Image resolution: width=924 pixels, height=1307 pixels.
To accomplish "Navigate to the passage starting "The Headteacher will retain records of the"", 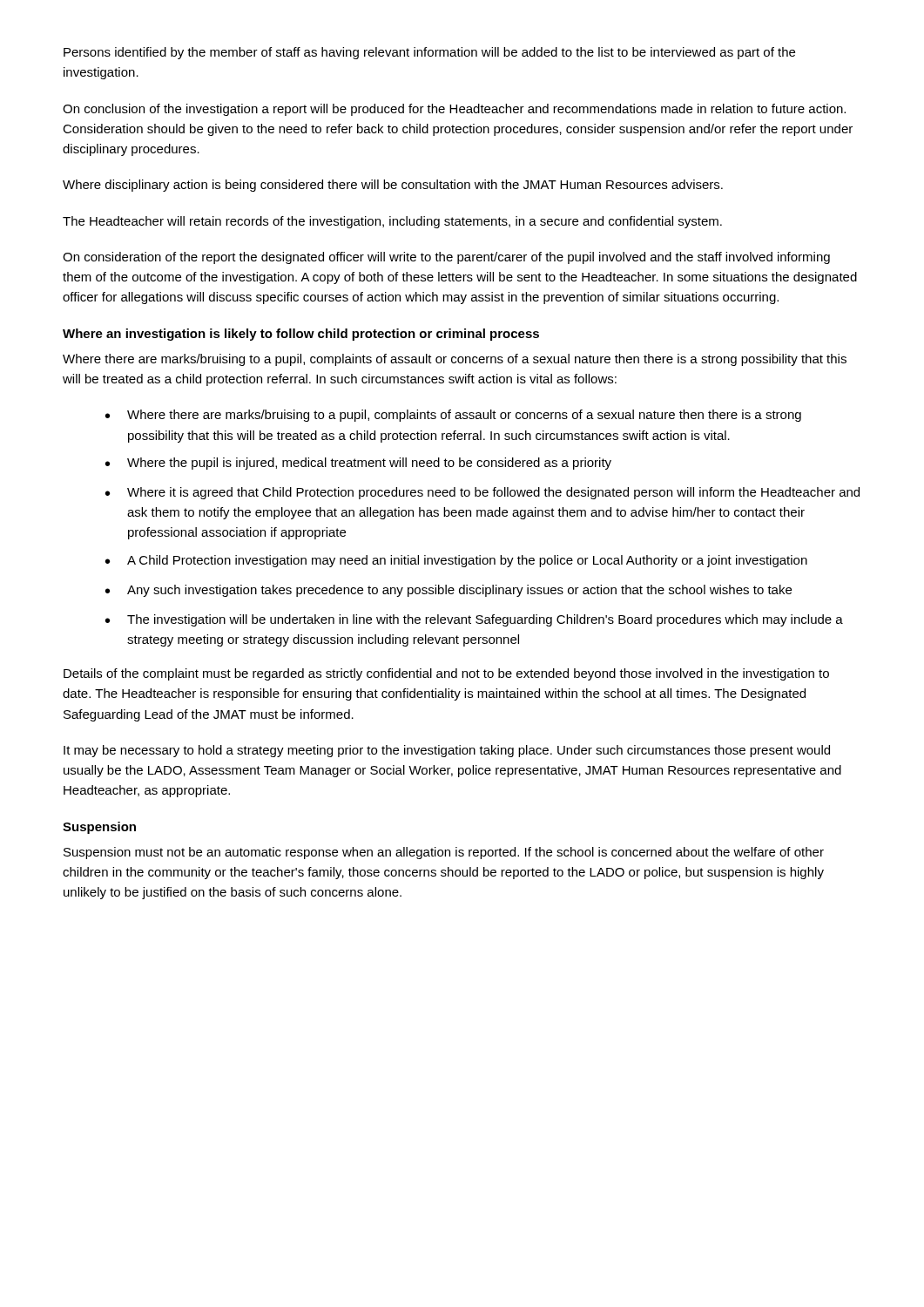I will (393, 220).
